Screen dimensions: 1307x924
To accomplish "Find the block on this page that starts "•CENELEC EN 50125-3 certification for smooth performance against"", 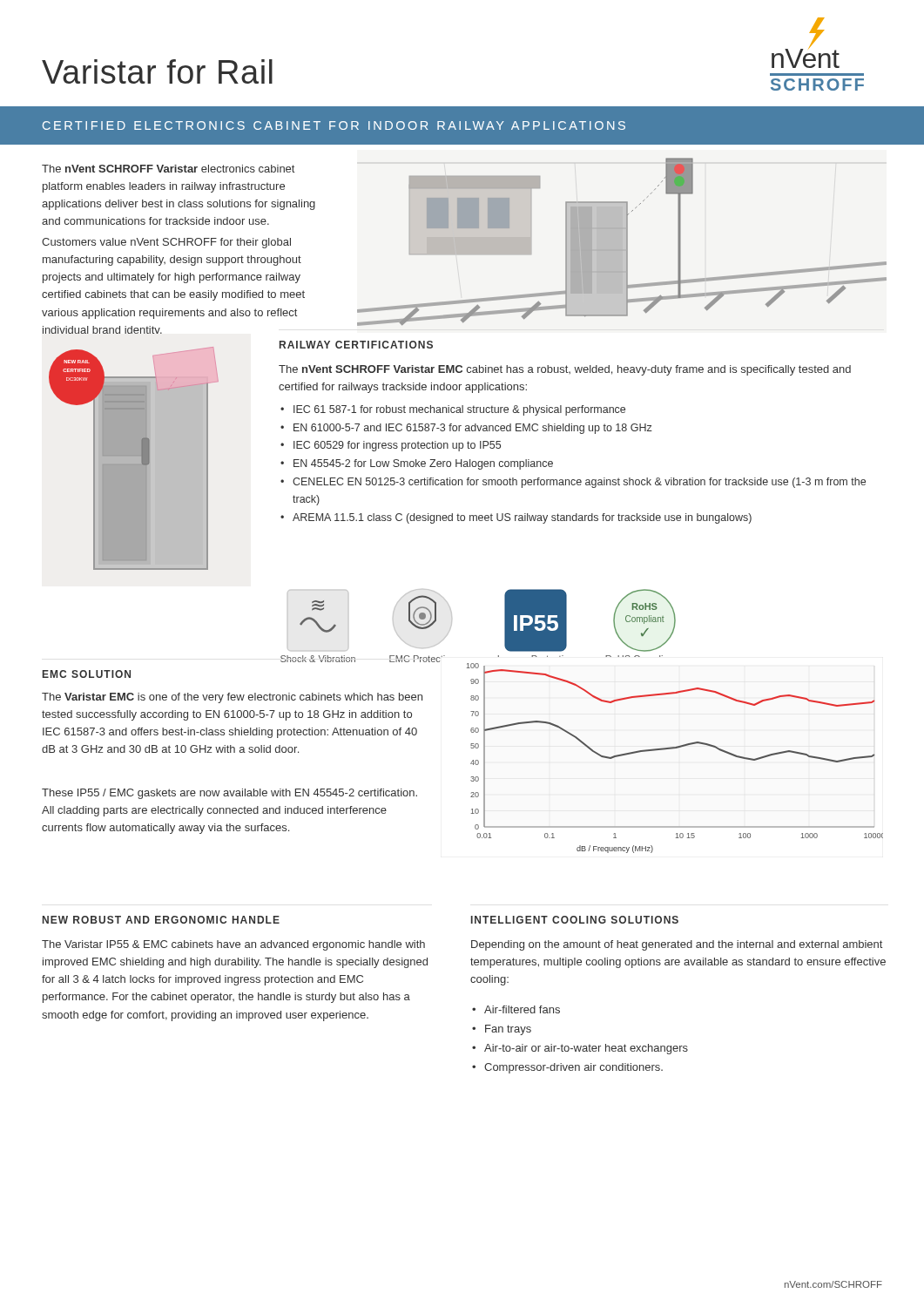I will (x=573, y=489).
